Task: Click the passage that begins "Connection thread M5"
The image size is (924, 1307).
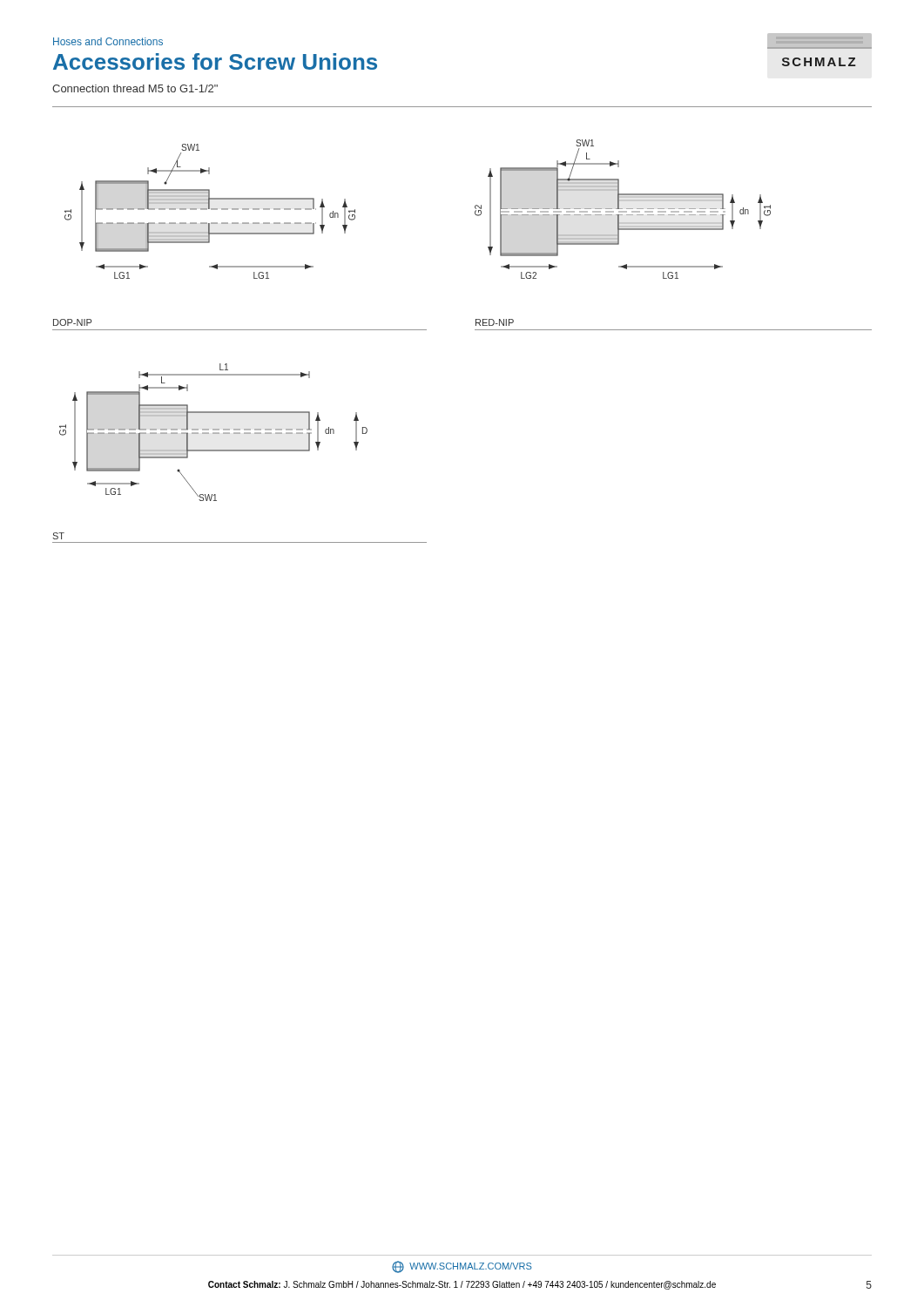Action: pos(135,88)
